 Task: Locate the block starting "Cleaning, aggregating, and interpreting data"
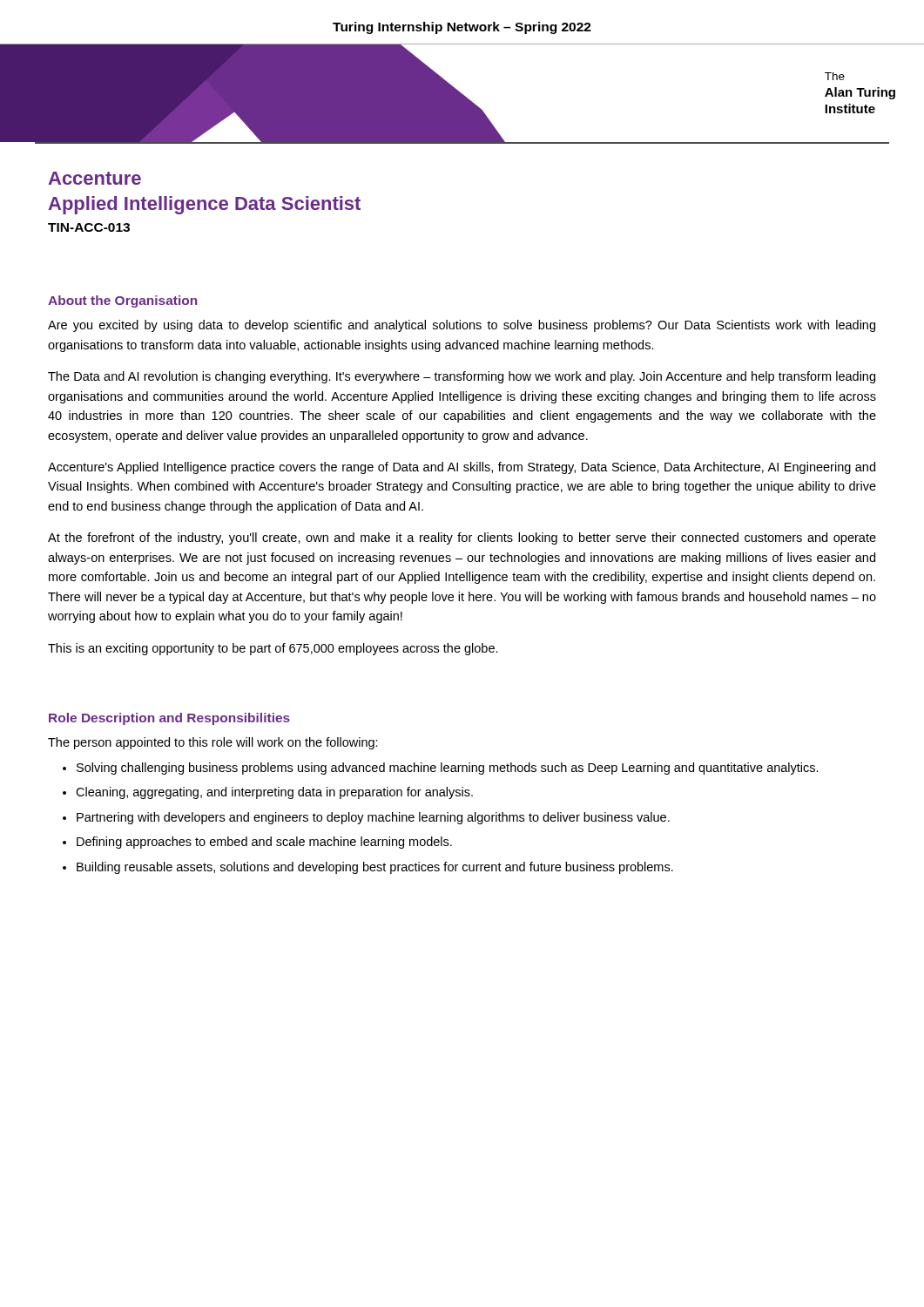pos(275,792)
